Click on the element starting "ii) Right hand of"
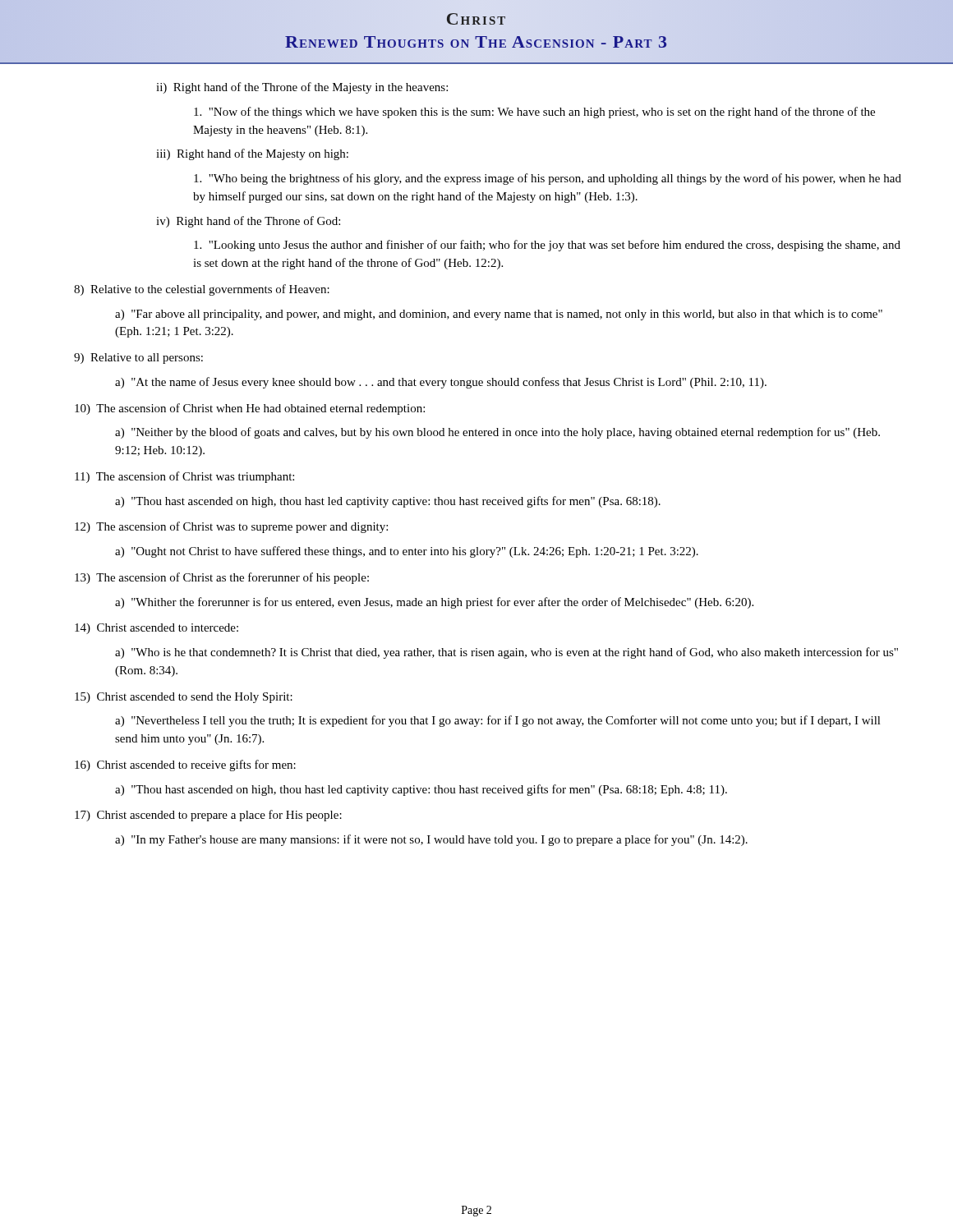953x1232 pixels. pos(302,87)
